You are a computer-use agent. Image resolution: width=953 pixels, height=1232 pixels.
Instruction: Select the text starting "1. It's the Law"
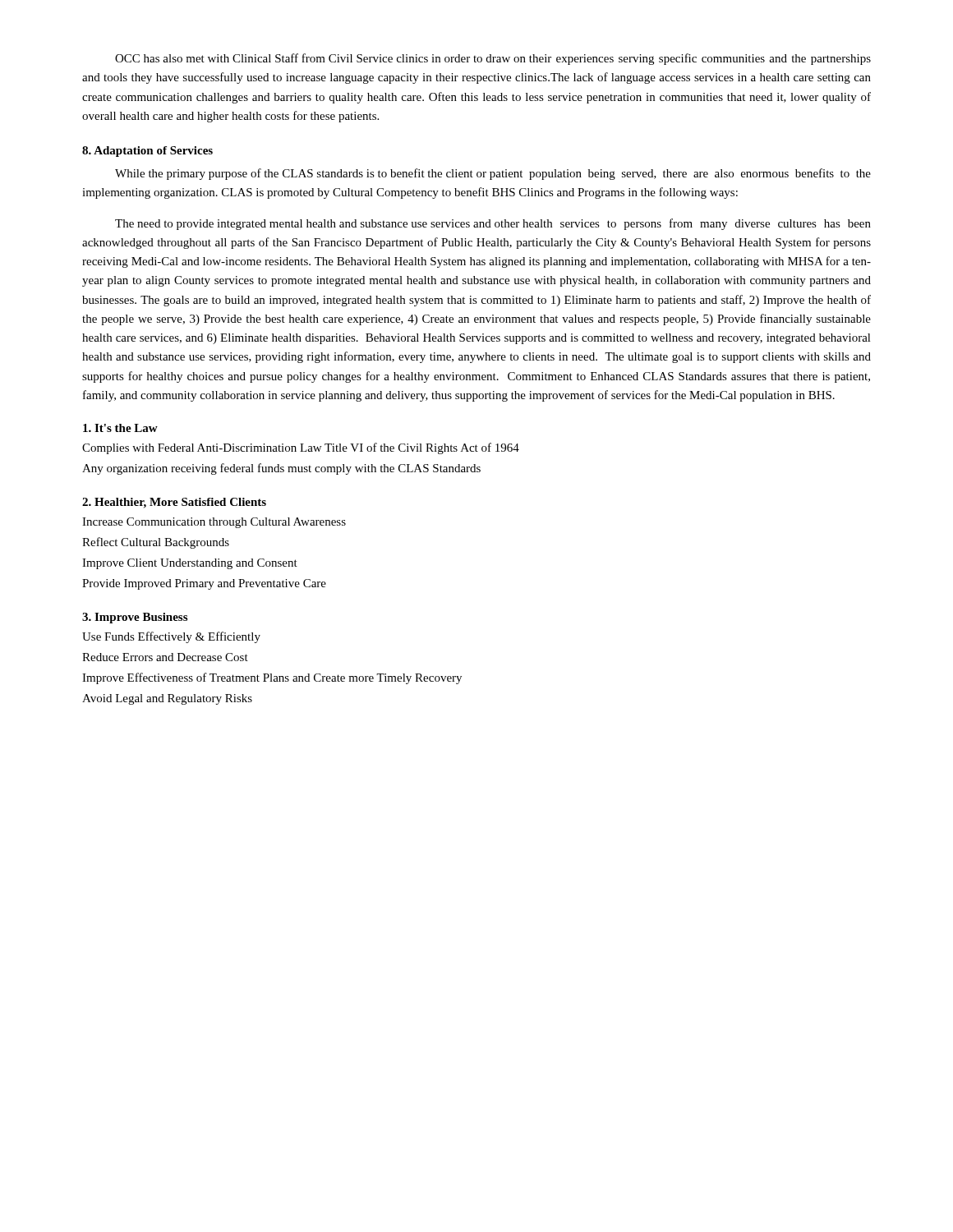120,428
